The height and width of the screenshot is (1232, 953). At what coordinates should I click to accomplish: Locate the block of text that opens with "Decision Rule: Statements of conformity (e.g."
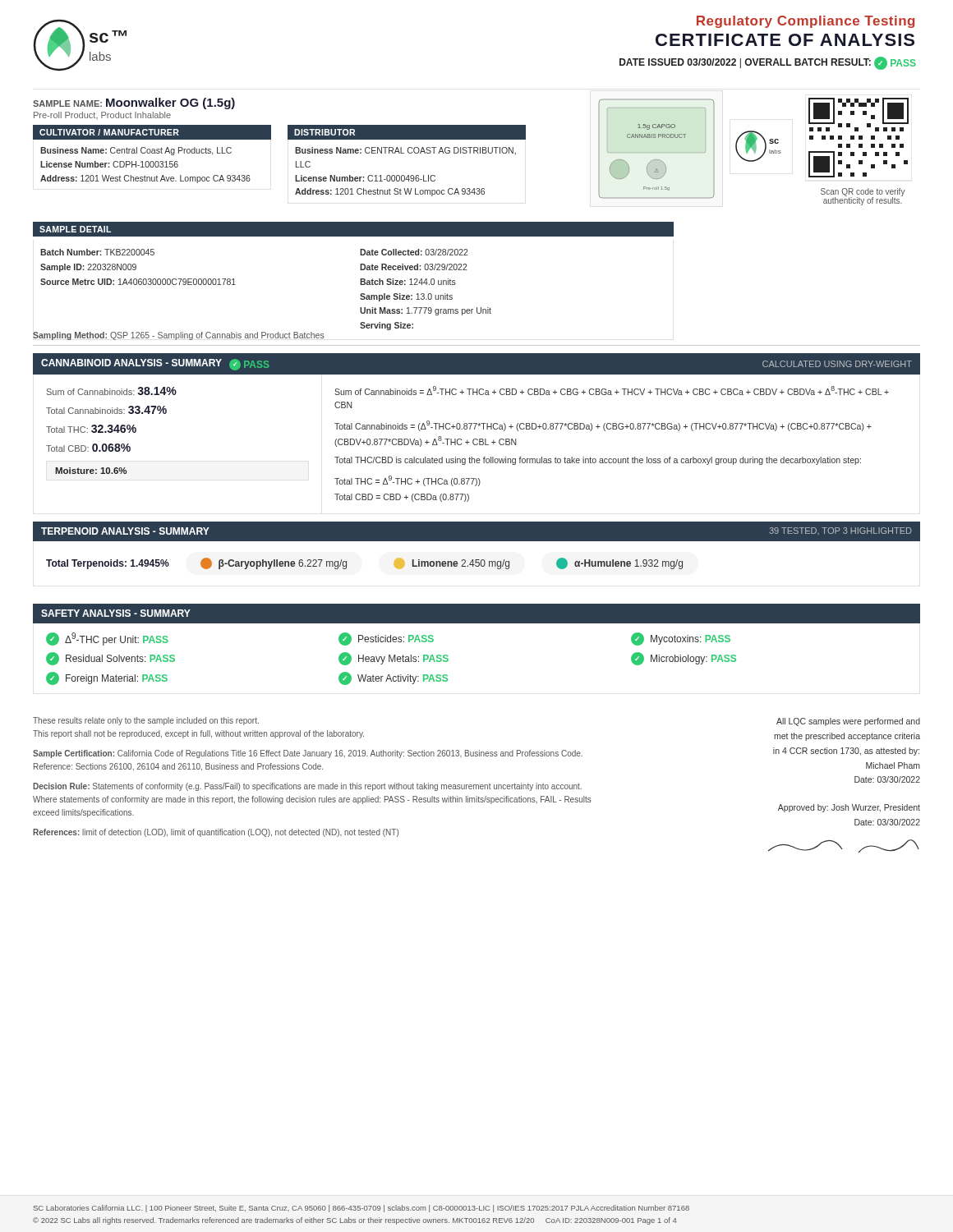312,800
